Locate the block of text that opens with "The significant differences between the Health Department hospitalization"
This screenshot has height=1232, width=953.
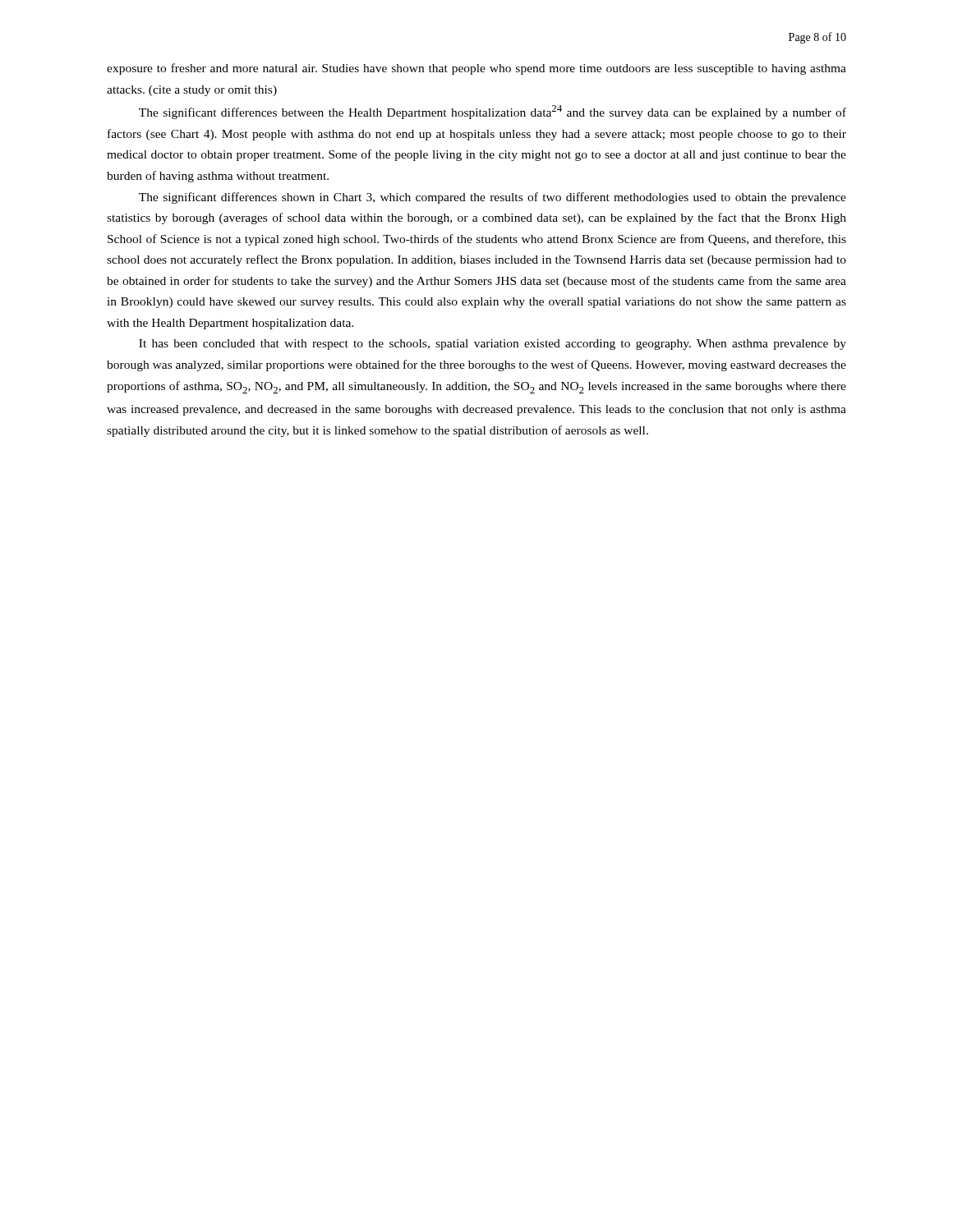tap(476, 142)
